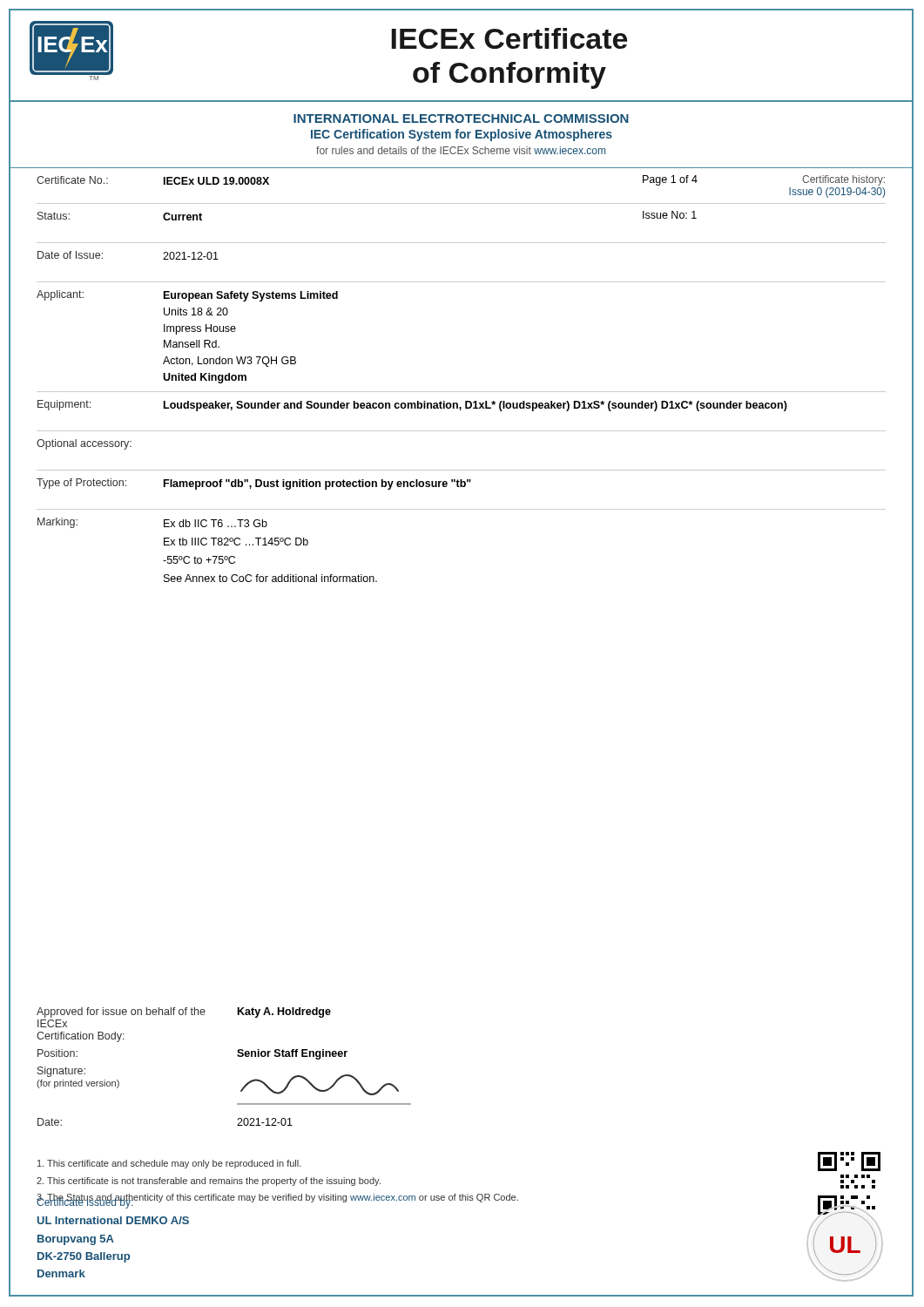Image resolution: width=924 pixels, height=1307 pixels.
Task: Find the table that mentions "Marking: Ex db IIC T6"
Action: 461,552
